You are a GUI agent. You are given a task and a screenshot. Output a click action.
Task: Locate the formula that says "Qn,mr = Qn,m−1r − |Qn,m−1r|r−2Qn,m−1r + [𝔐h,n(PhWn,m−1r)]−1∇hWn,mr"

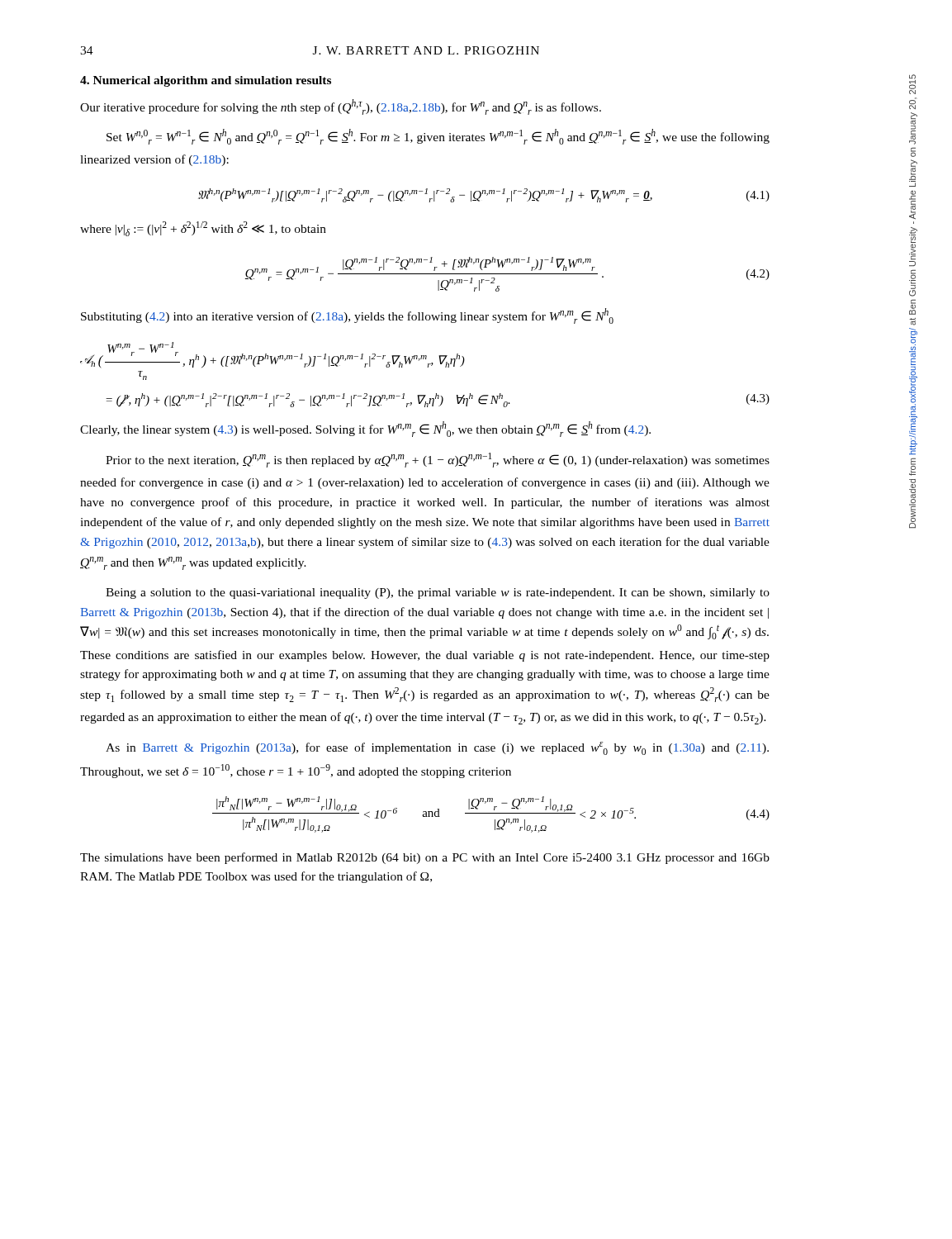pyautogui.click(x=507, y=274)
